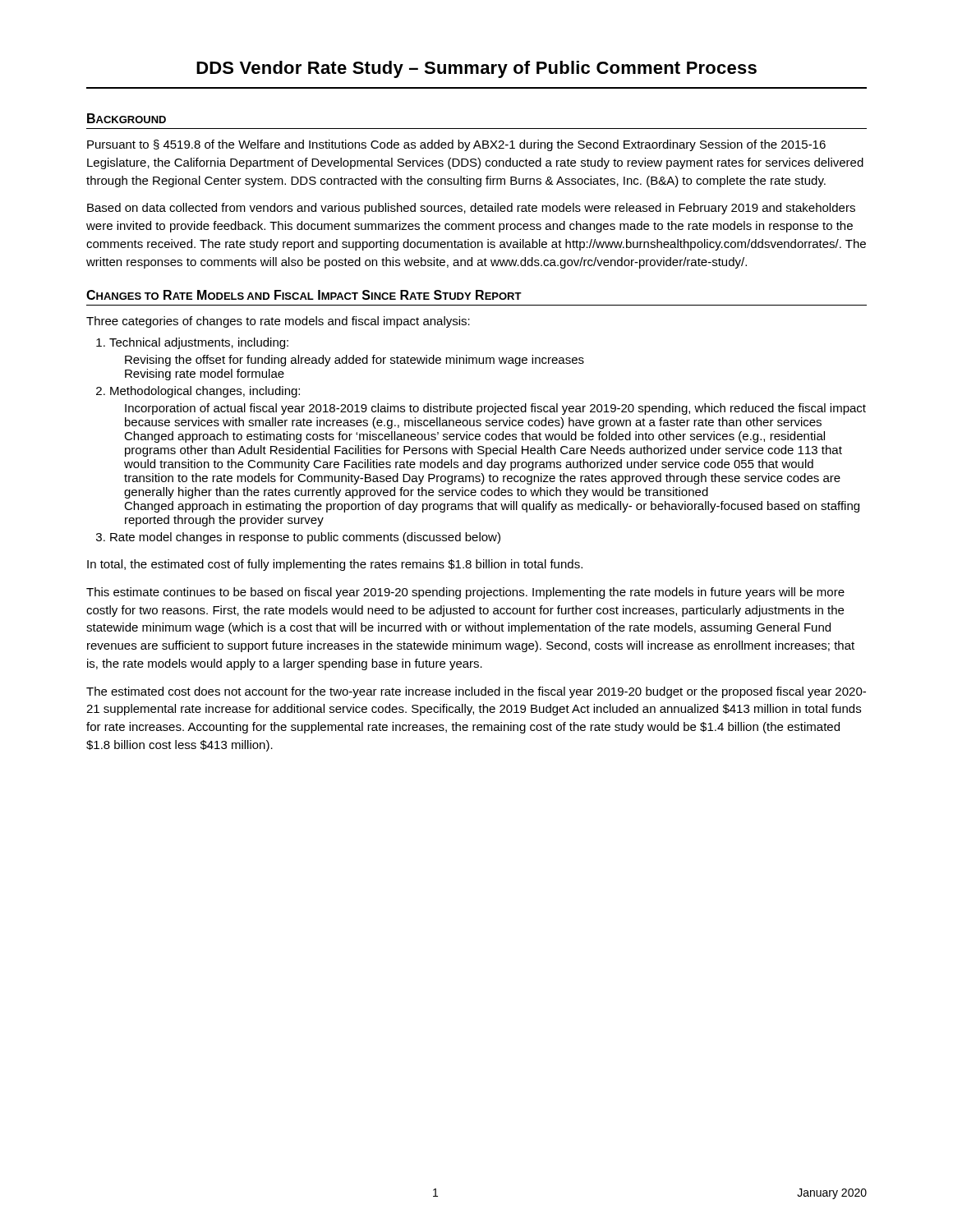Navigate to the text block starting "Based on data collected from"
This screenshot has height=1232, width=953.
pyautogui.click(x=476, y=234)
